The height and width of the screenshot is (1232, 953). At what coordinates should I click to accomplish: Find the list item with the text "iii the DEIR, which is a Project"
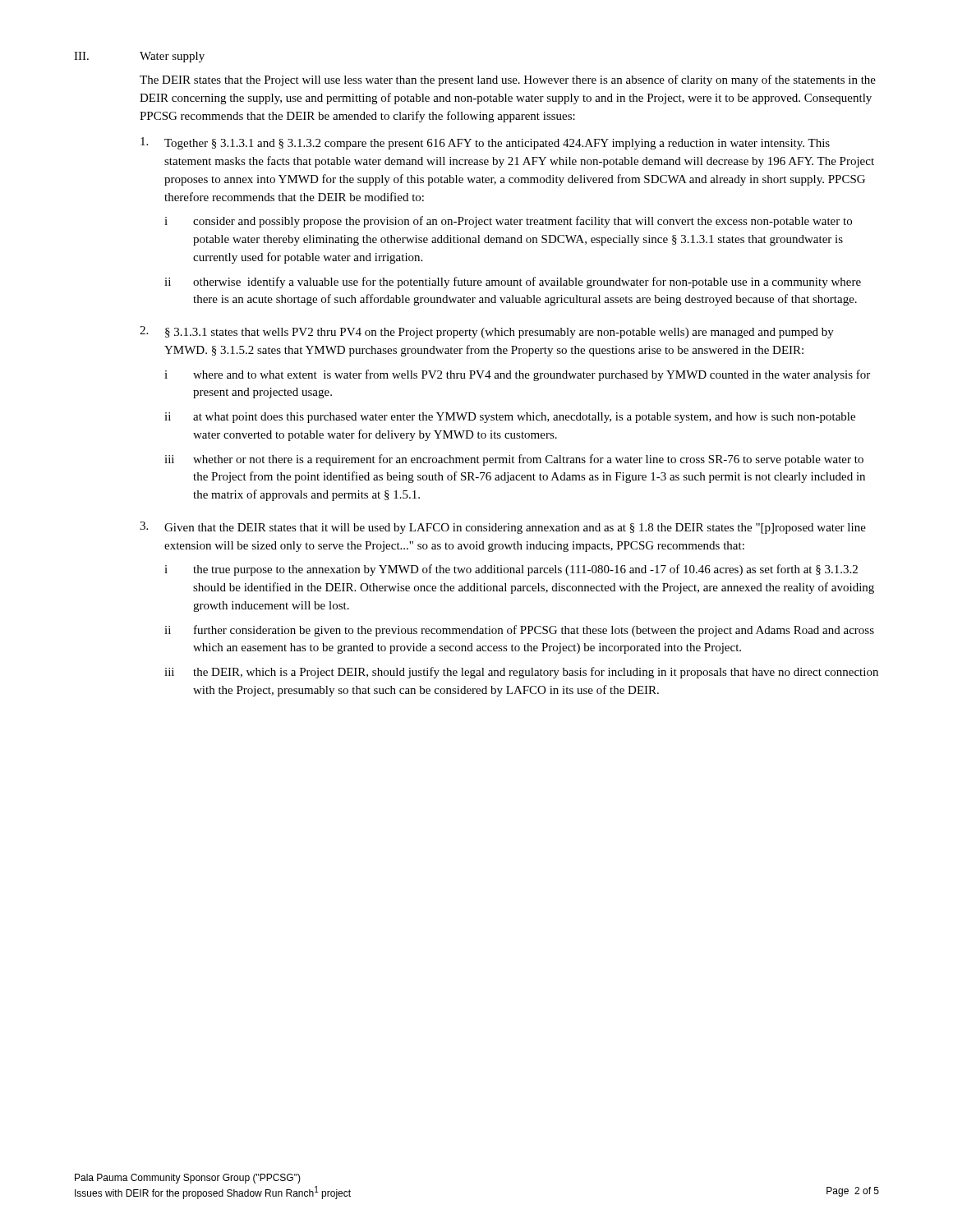pyautogui.click(x=522, y=682)
